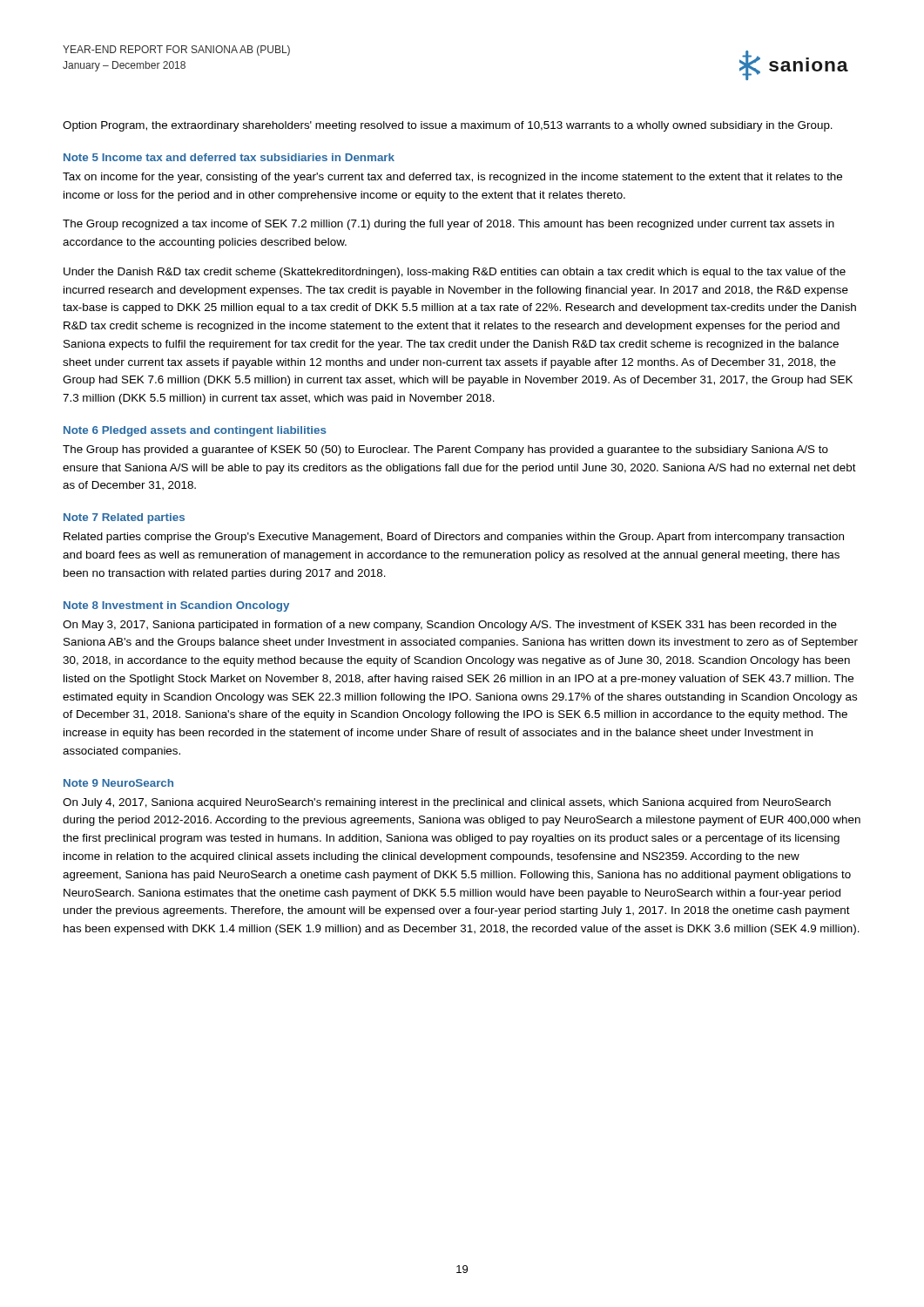Image resolution: width=924 pixels, height=1307 pixels.
Task: Locate the block of text that opens with "On May 3, 2017, Saniona participated in"
Action: pos(460,687)
